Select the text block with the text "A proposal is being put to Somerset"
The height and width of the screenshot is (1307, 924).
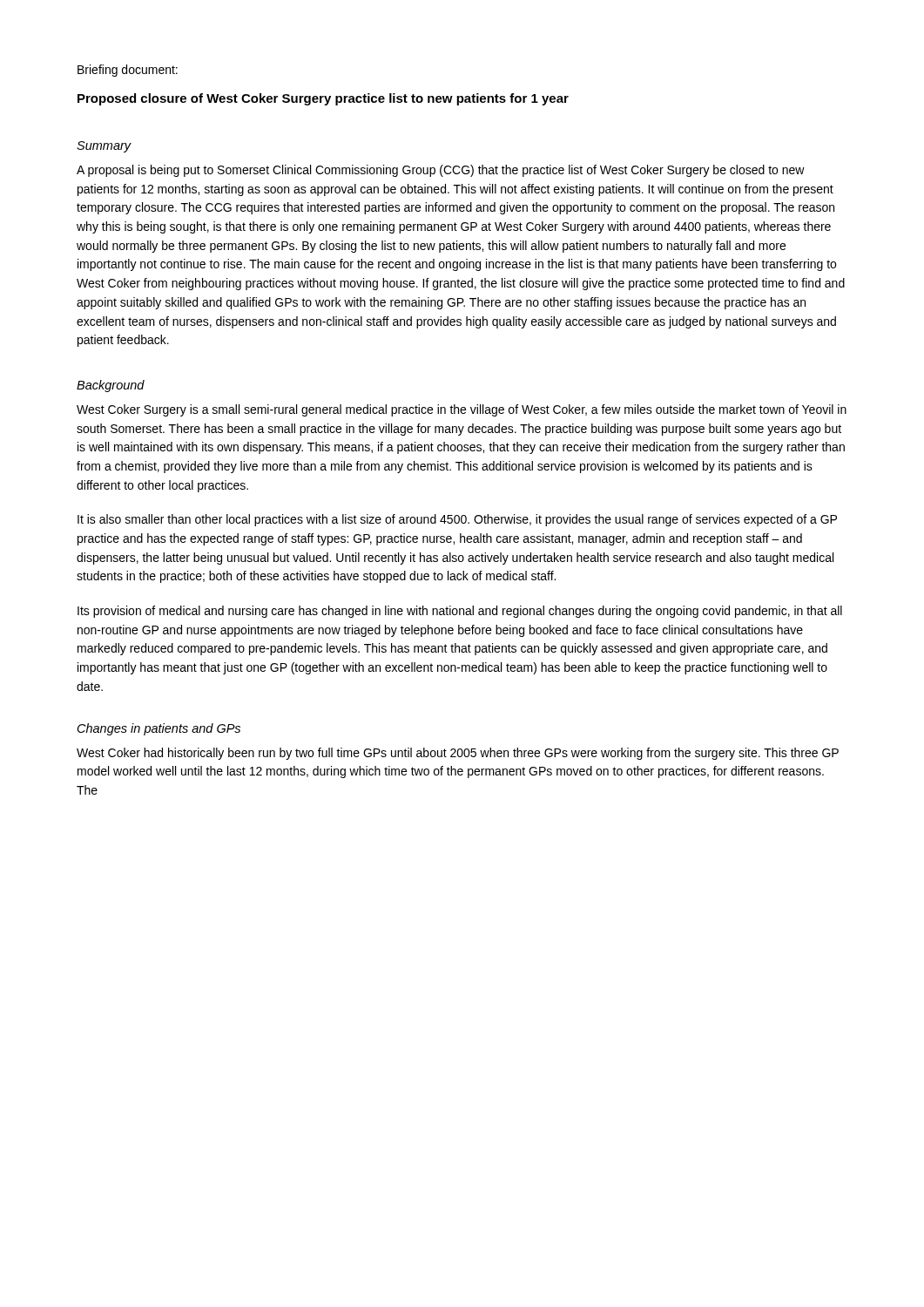461,255
